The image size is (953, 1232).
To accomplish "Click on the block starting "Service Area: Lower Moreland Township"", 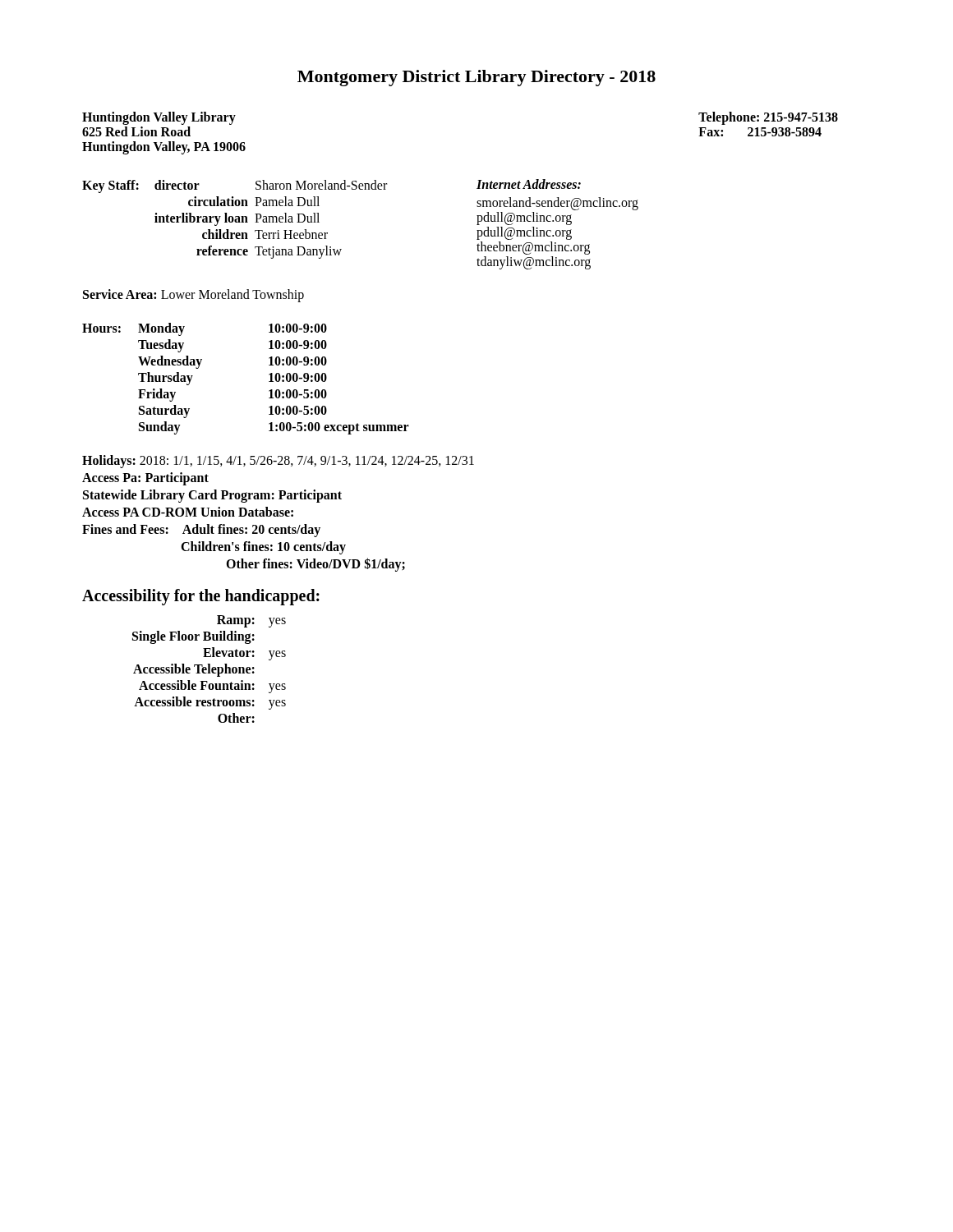I will (193, 294).
